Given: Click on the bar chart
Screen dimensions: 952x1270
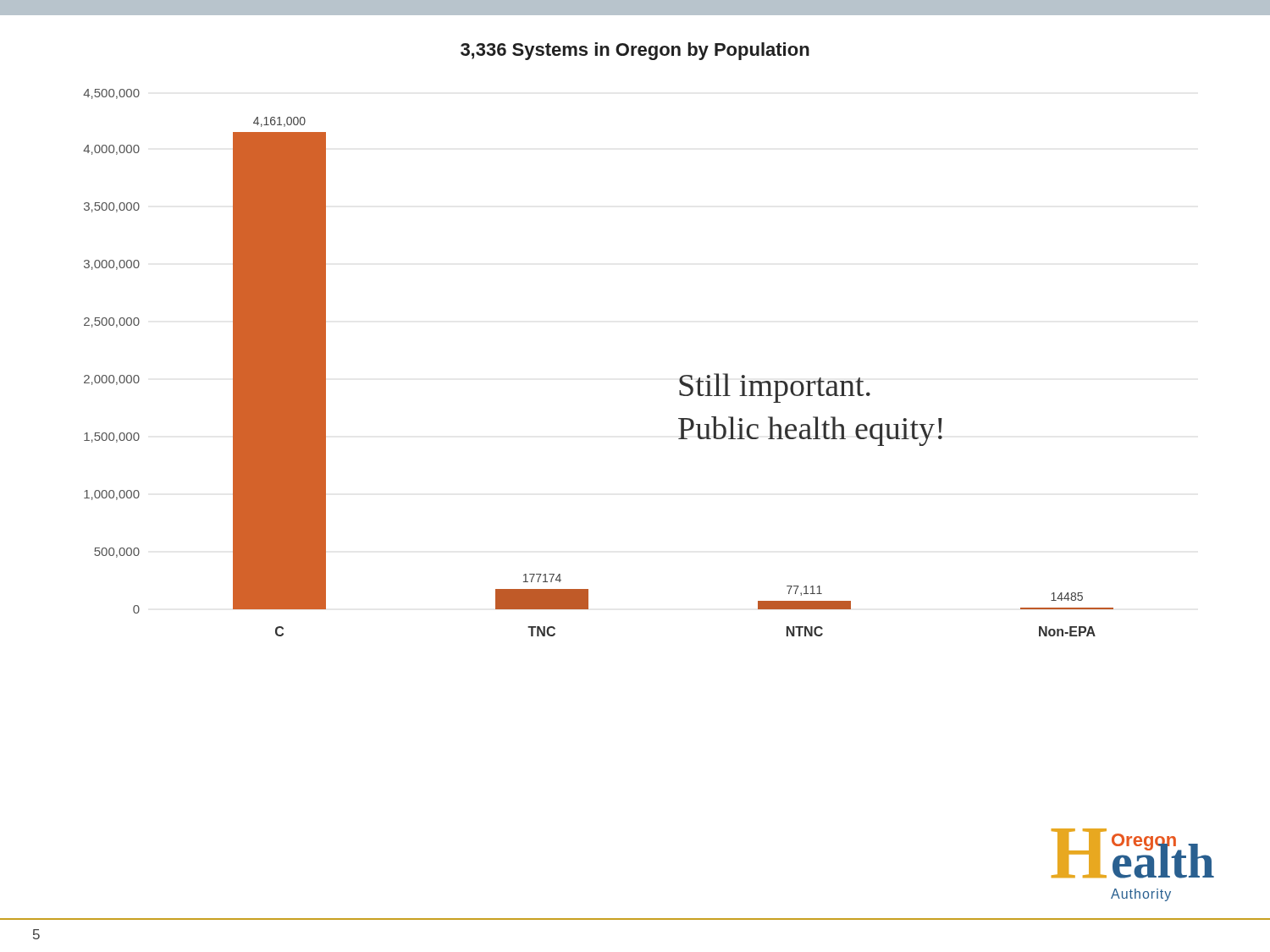Looking at the screenshot, I should (635, 372).
